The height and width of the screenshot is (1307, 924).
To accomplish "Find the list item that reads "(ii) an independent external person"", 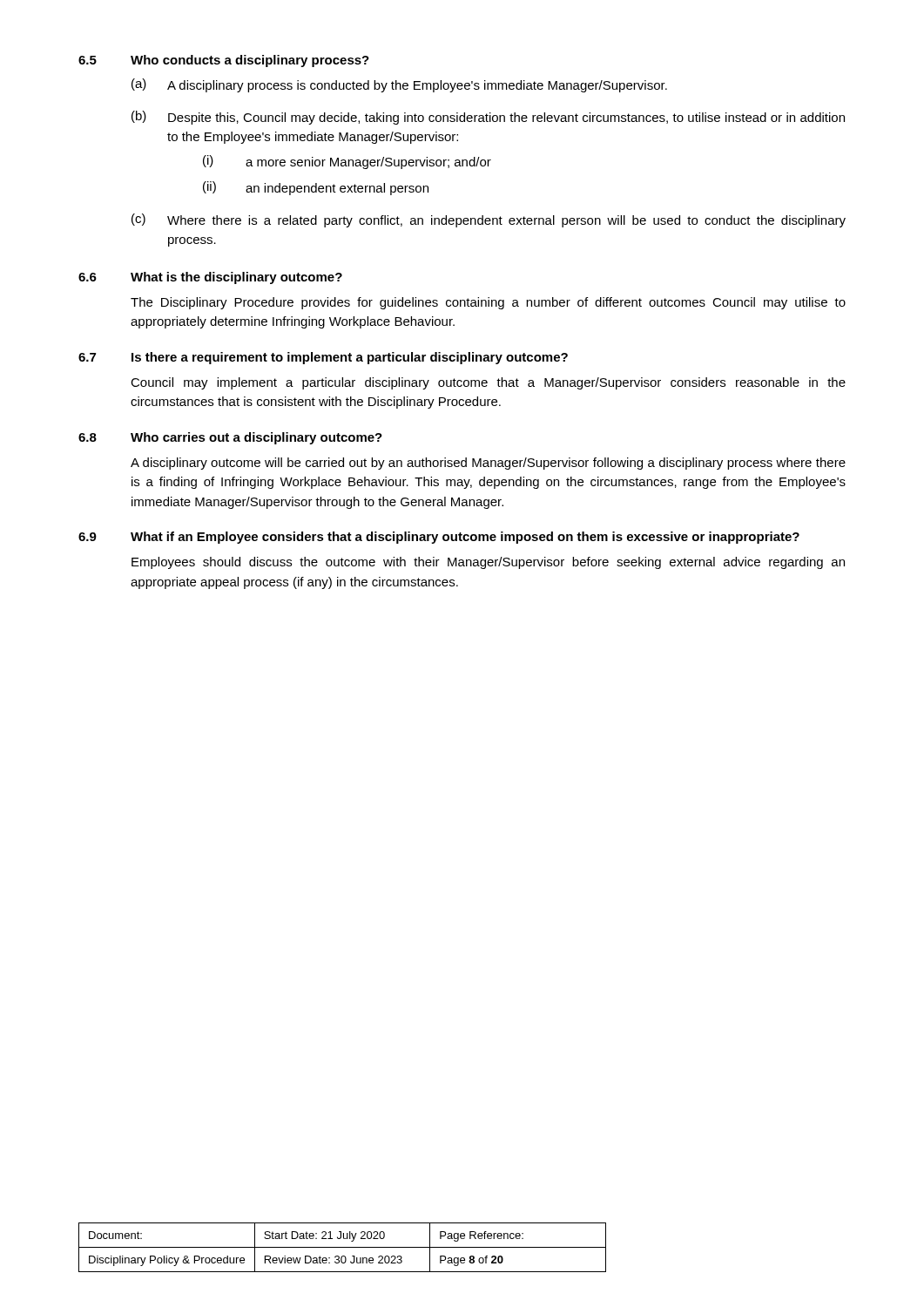I will pos(316,188).
